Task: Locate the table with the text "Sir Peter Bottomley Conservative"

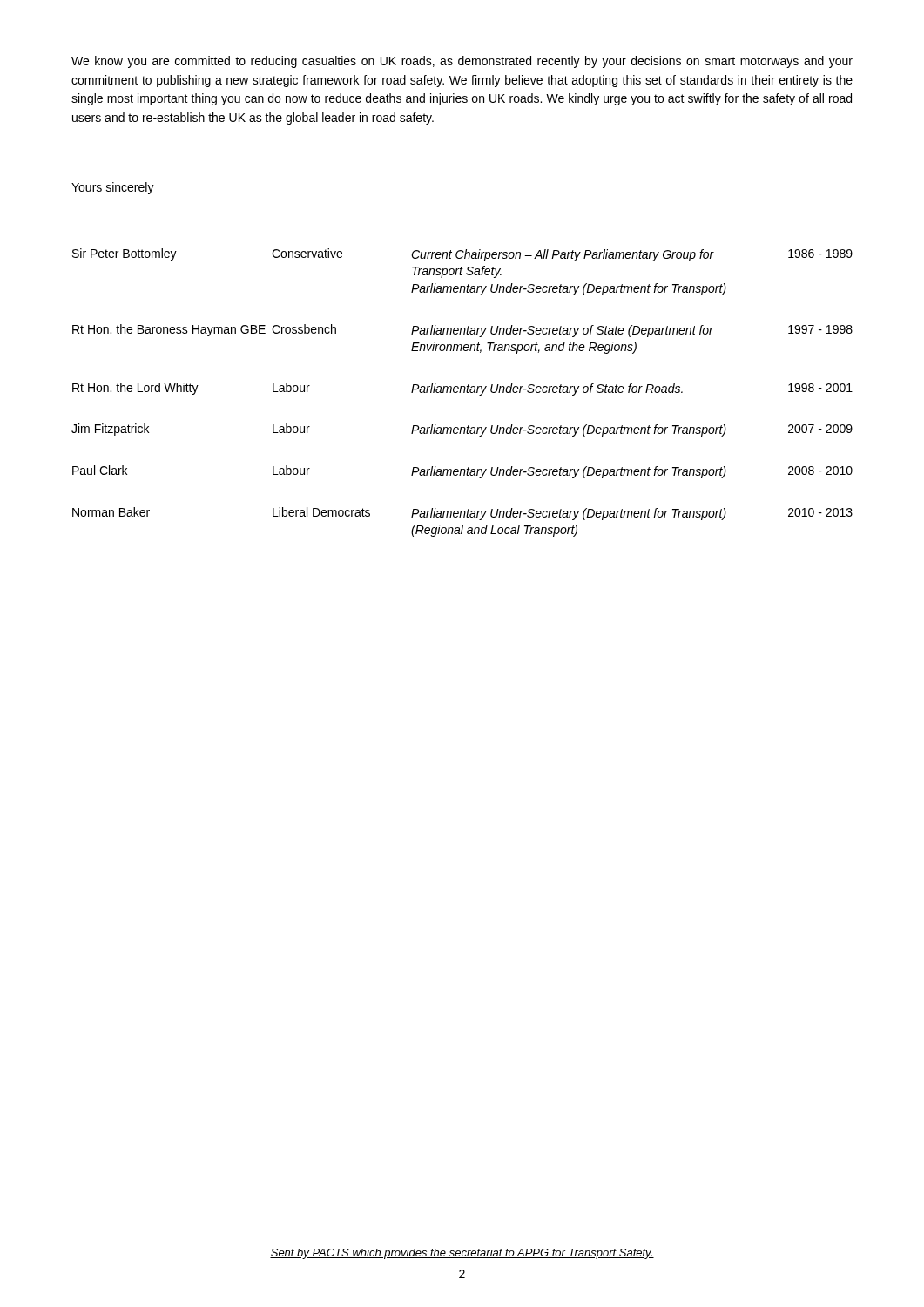Action: pyautogui.click(x=462, y=393)
